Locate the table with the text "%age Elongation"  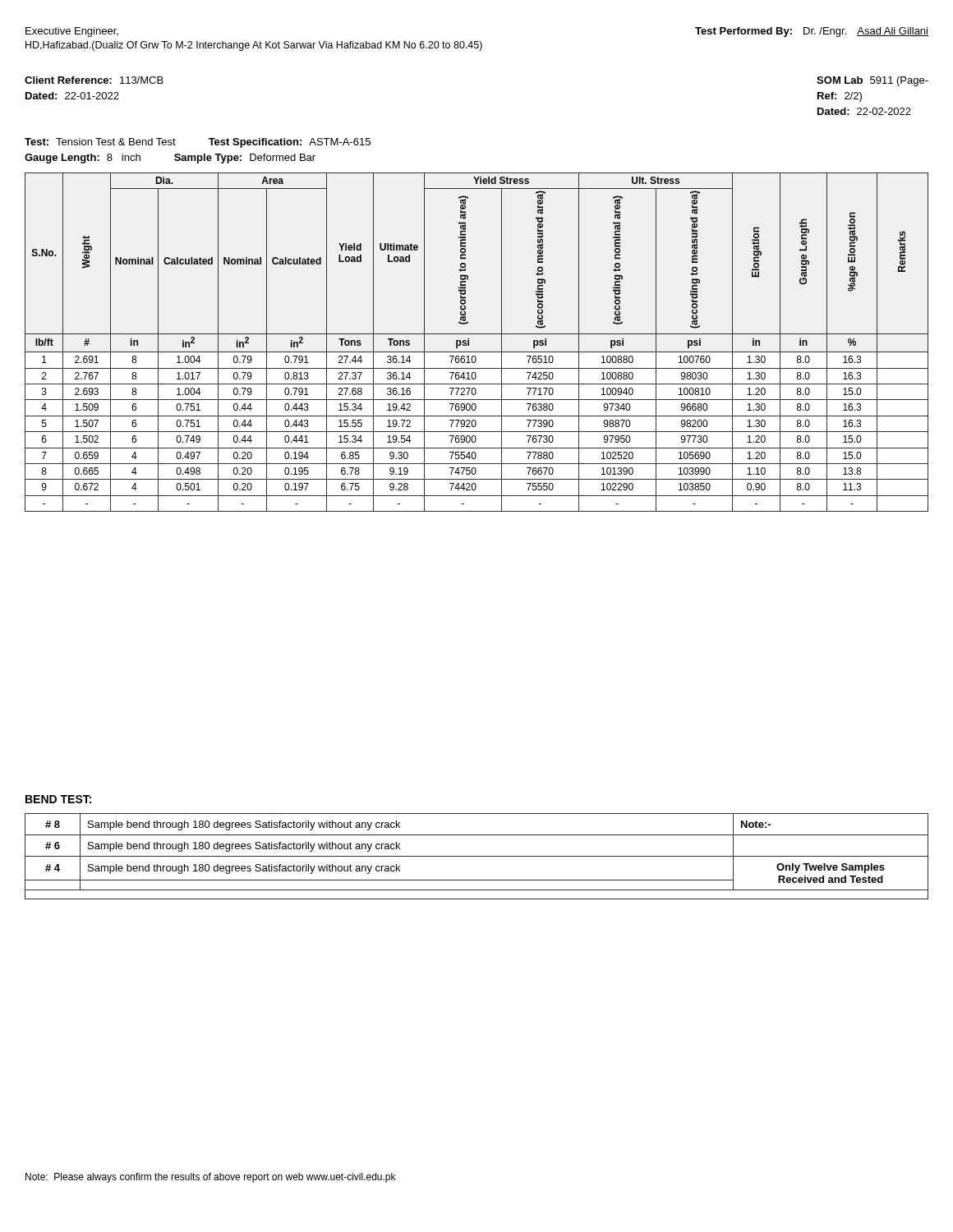[x=476, y=342]
